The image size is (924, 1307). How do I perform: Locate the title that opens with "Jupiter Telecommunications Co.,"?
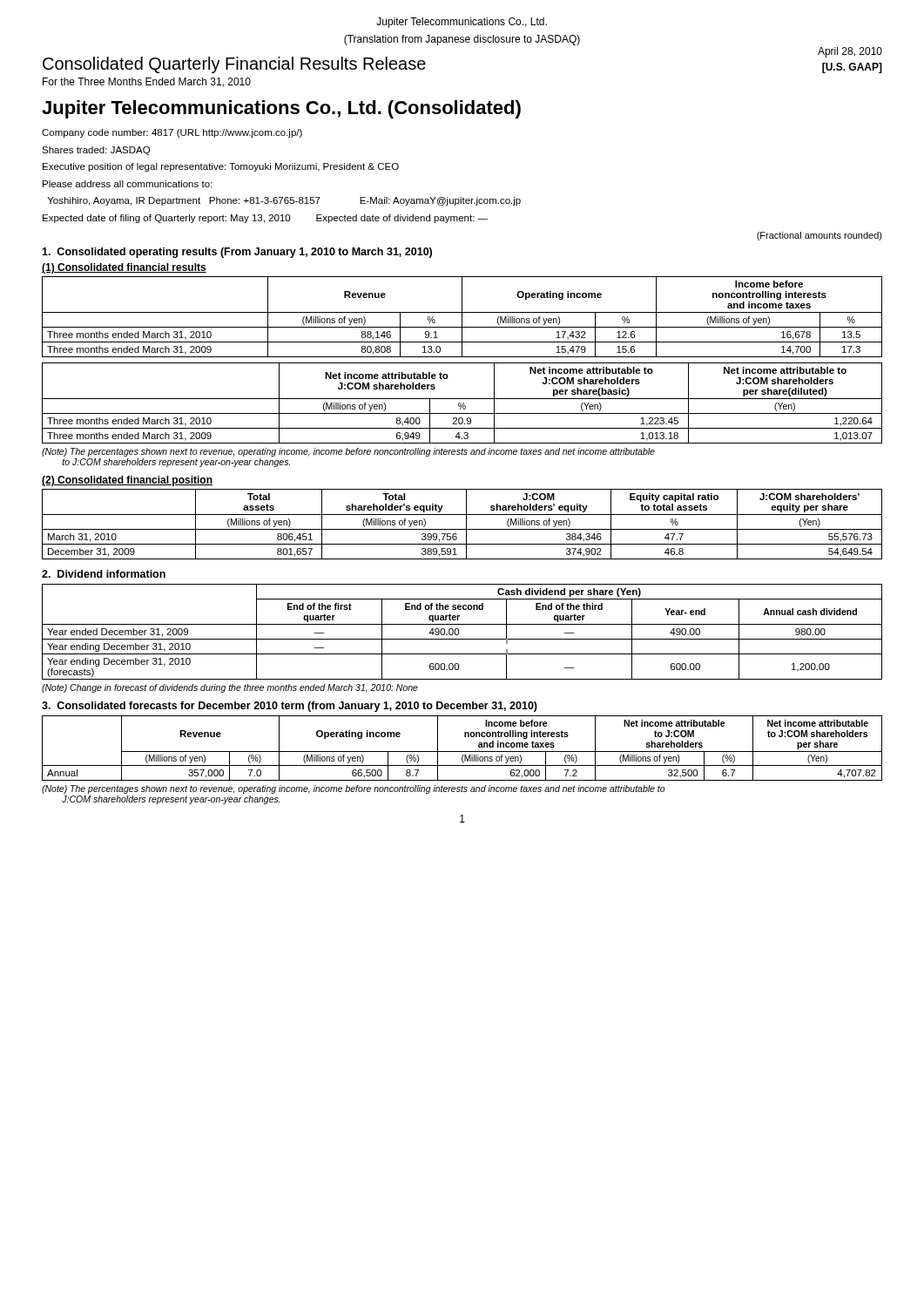tap(282, 108)
